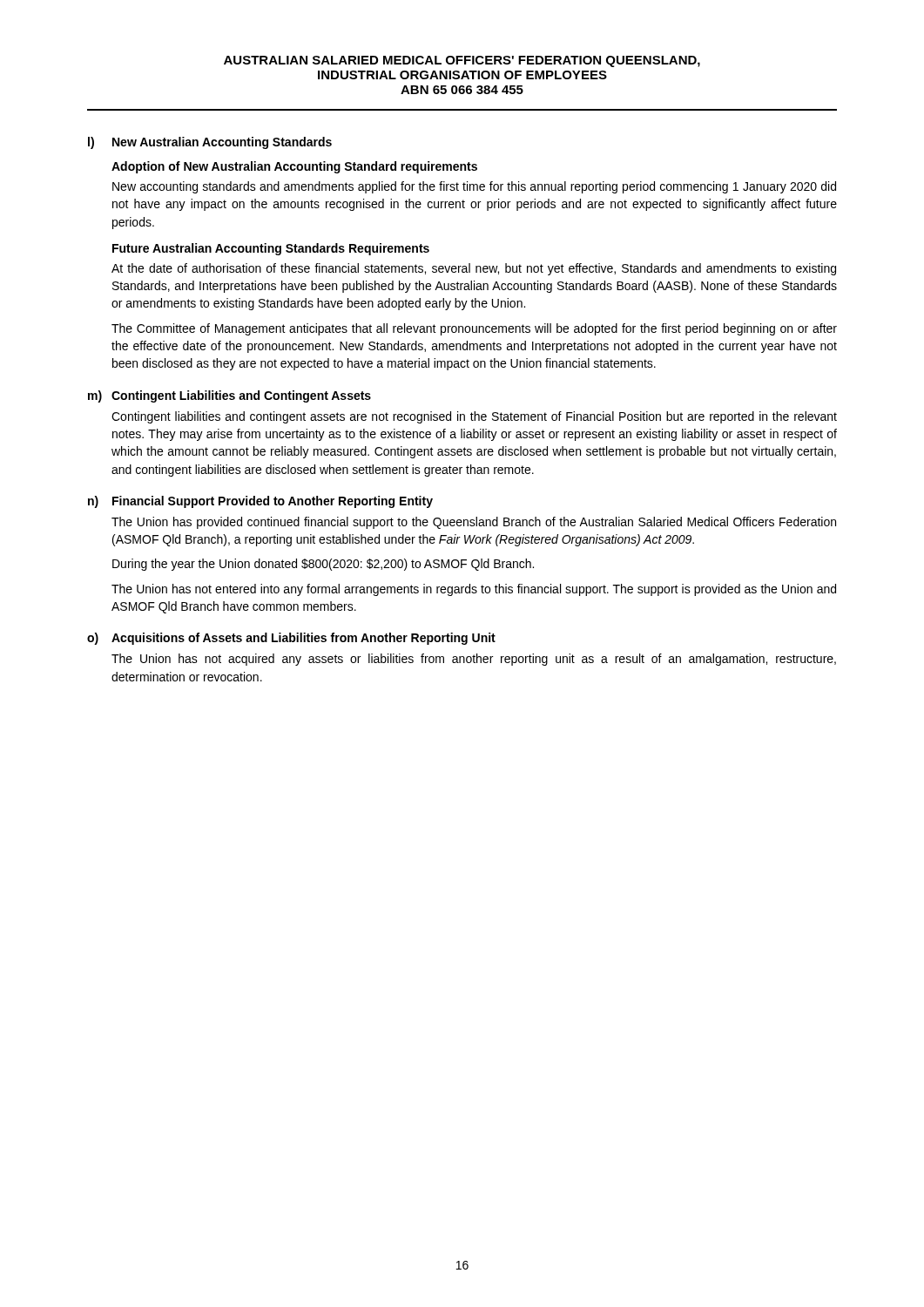Point to the section header beginning "o) Acquisitions of Assets"
This screenshot has height=1307, width=924.
coord(291,638)
